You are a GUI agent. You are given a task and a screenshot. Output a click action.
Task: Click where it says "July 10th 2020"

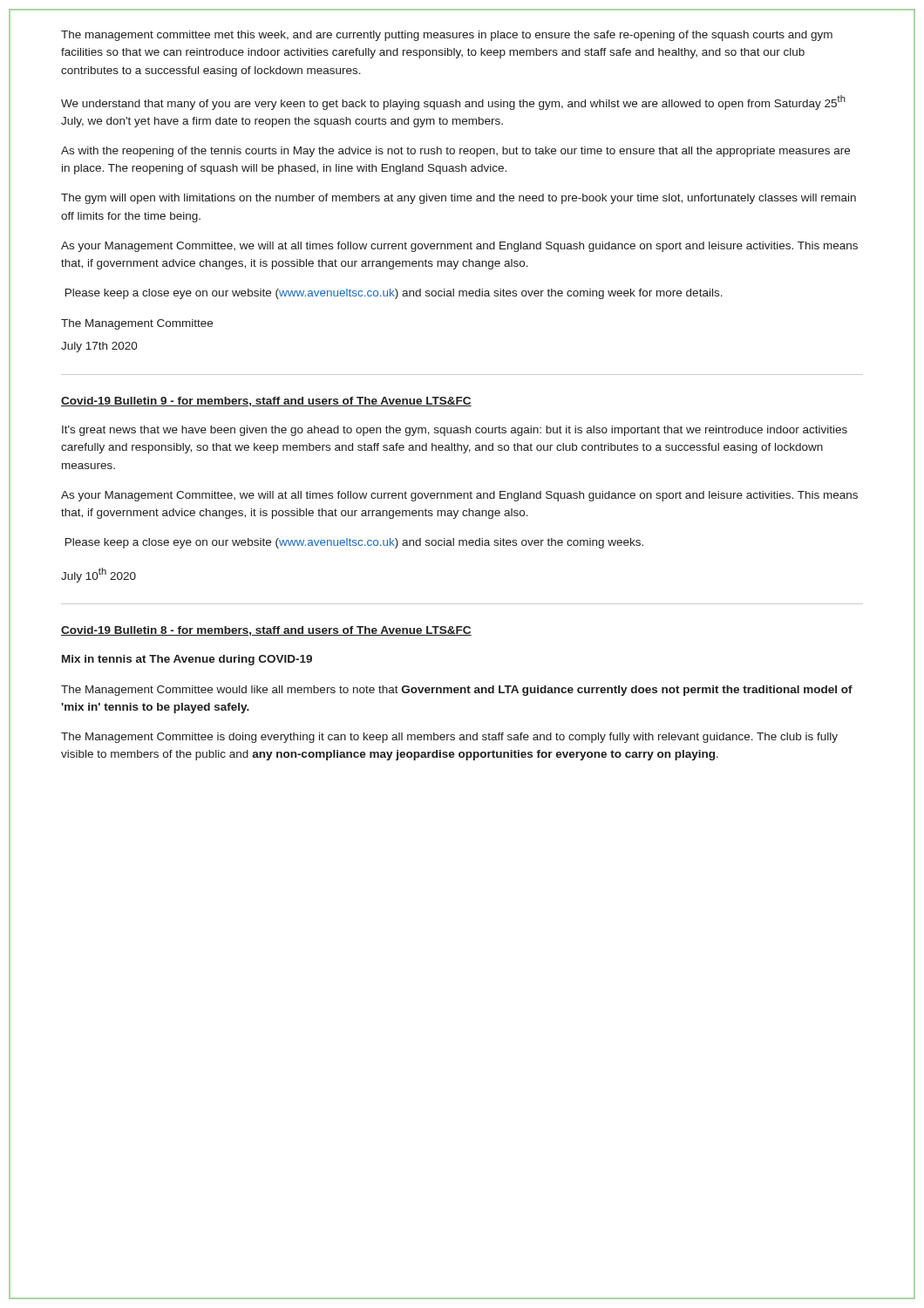pos(98,574)
